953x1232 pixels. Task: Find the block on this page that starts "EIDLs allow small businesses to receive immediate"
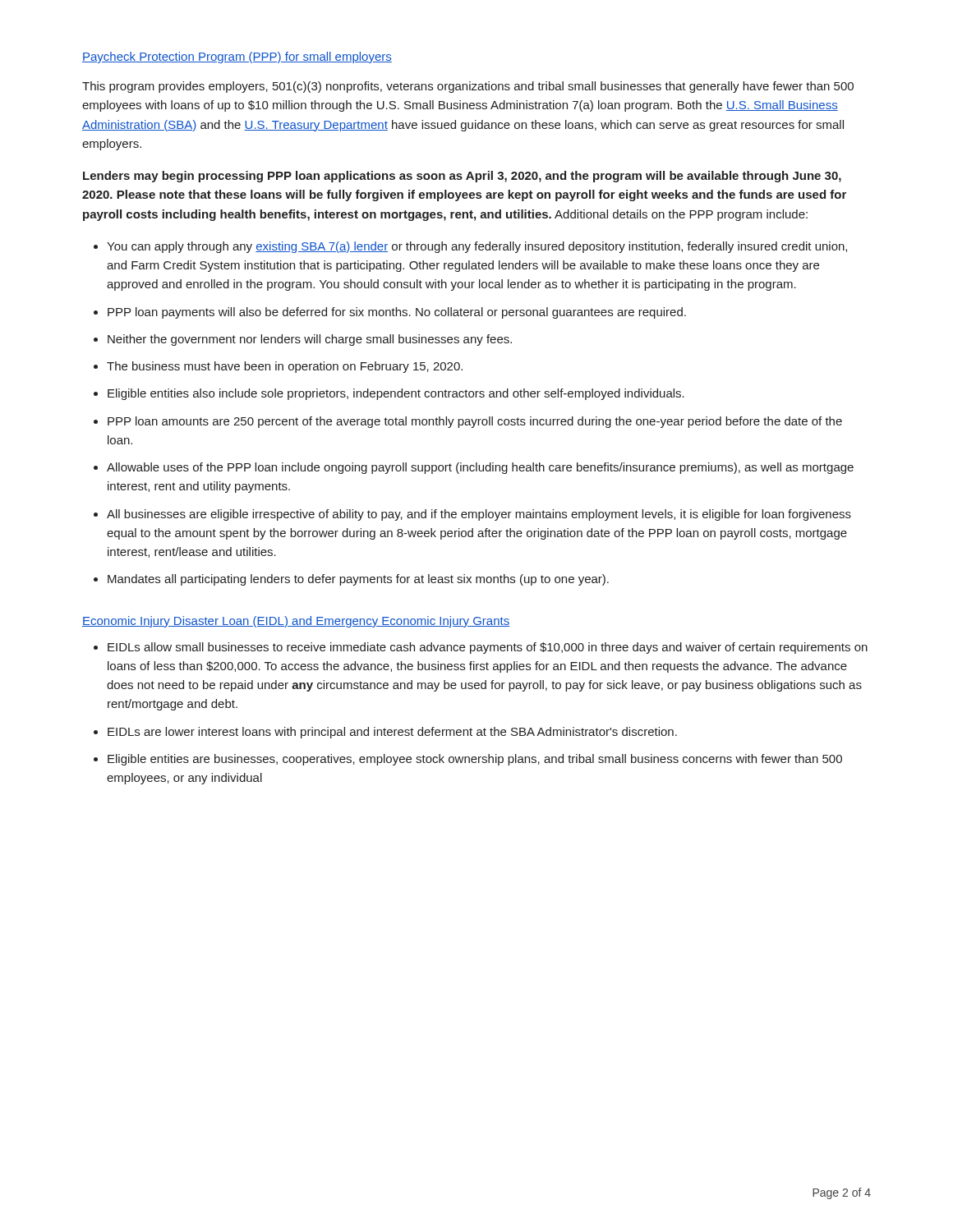tap(487, 675)
